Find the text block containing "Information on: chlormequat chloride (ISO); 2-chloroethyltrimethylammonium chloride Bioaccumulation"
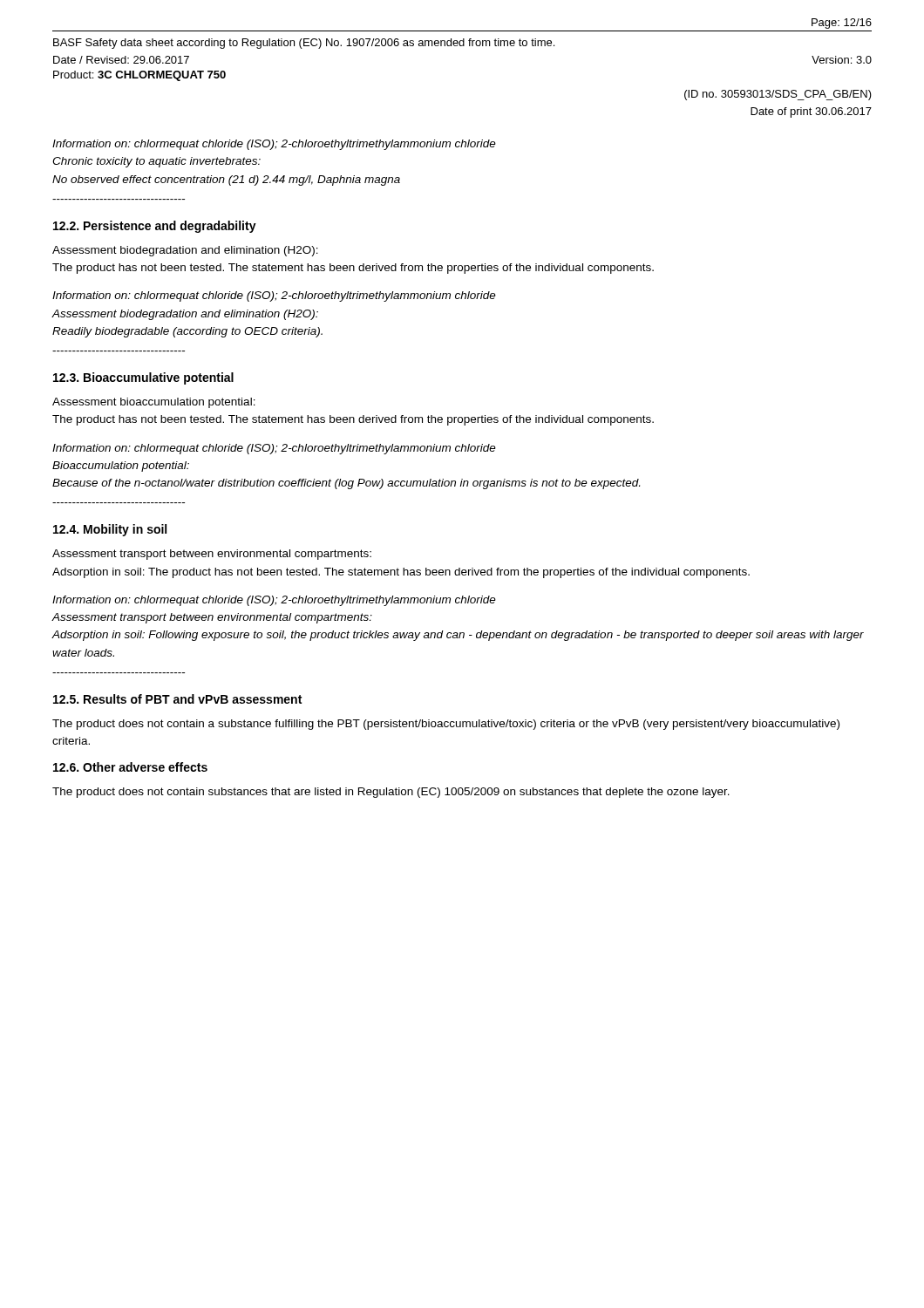Screen dimensions: 1308x924 point(462,474)
